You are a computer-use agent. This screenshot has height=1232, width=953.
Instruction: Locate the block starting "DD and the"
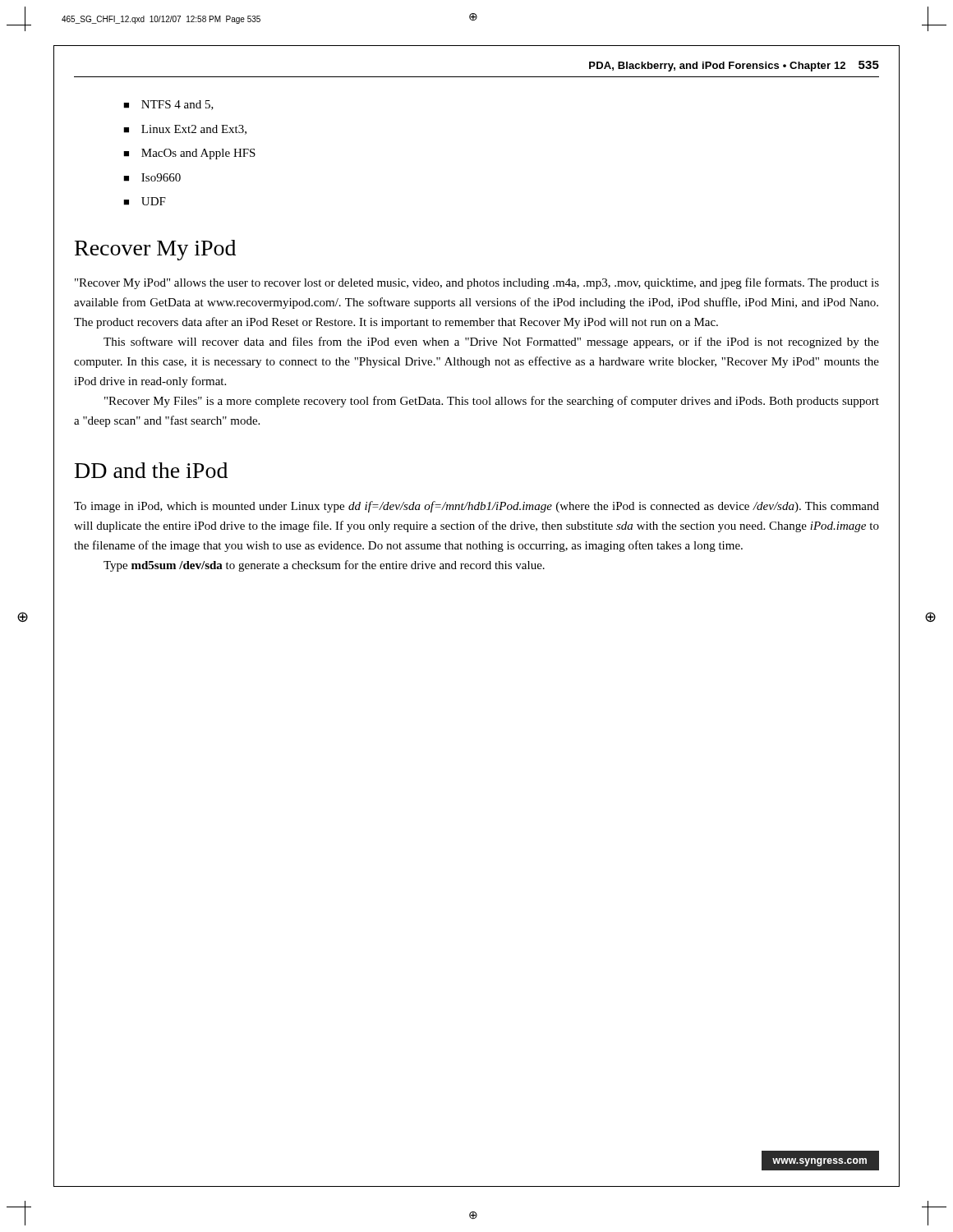151,470
